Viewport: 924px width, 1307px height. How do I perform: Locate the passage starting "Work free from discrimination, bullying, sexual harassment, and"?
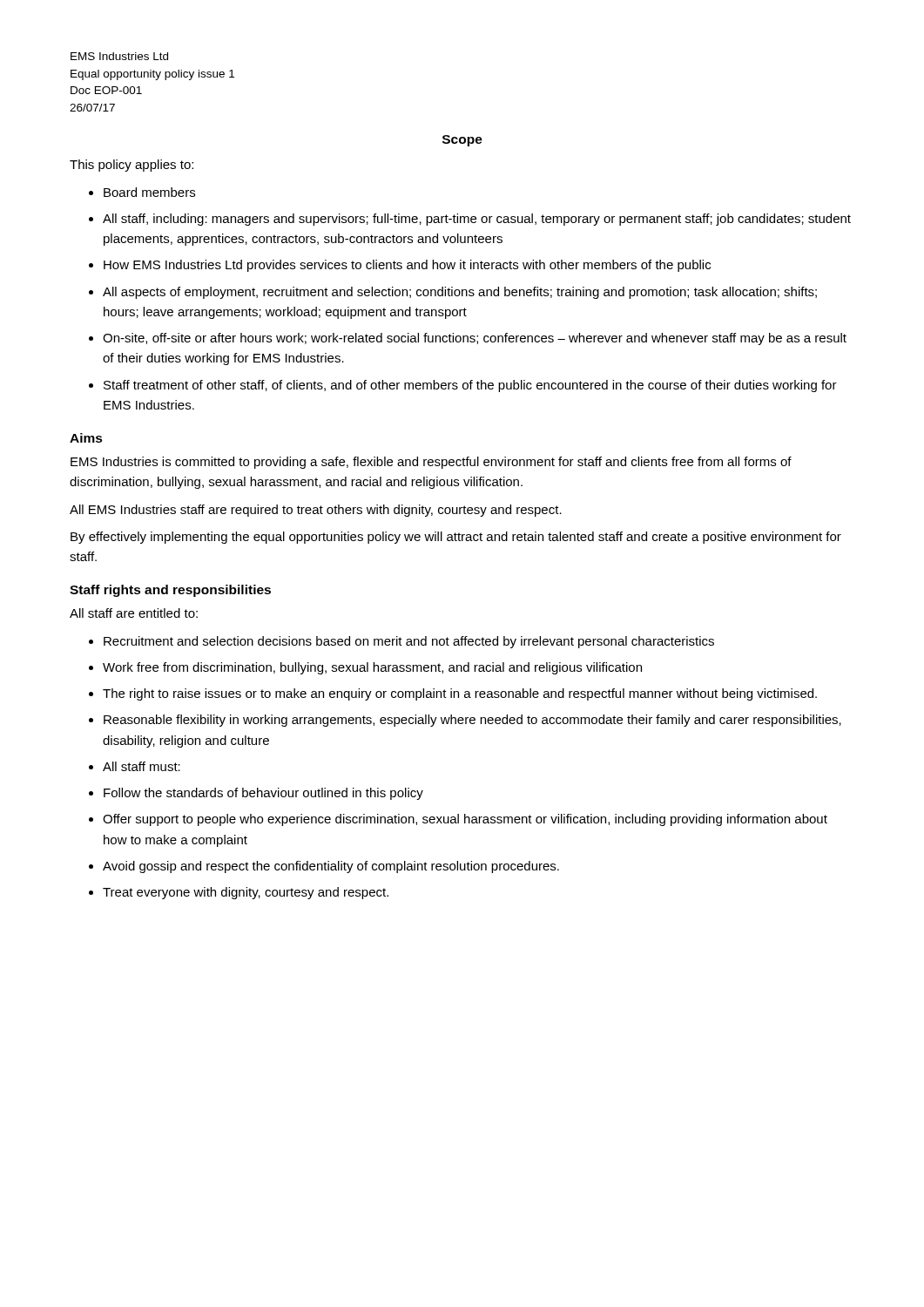click(x=373, y=667)
